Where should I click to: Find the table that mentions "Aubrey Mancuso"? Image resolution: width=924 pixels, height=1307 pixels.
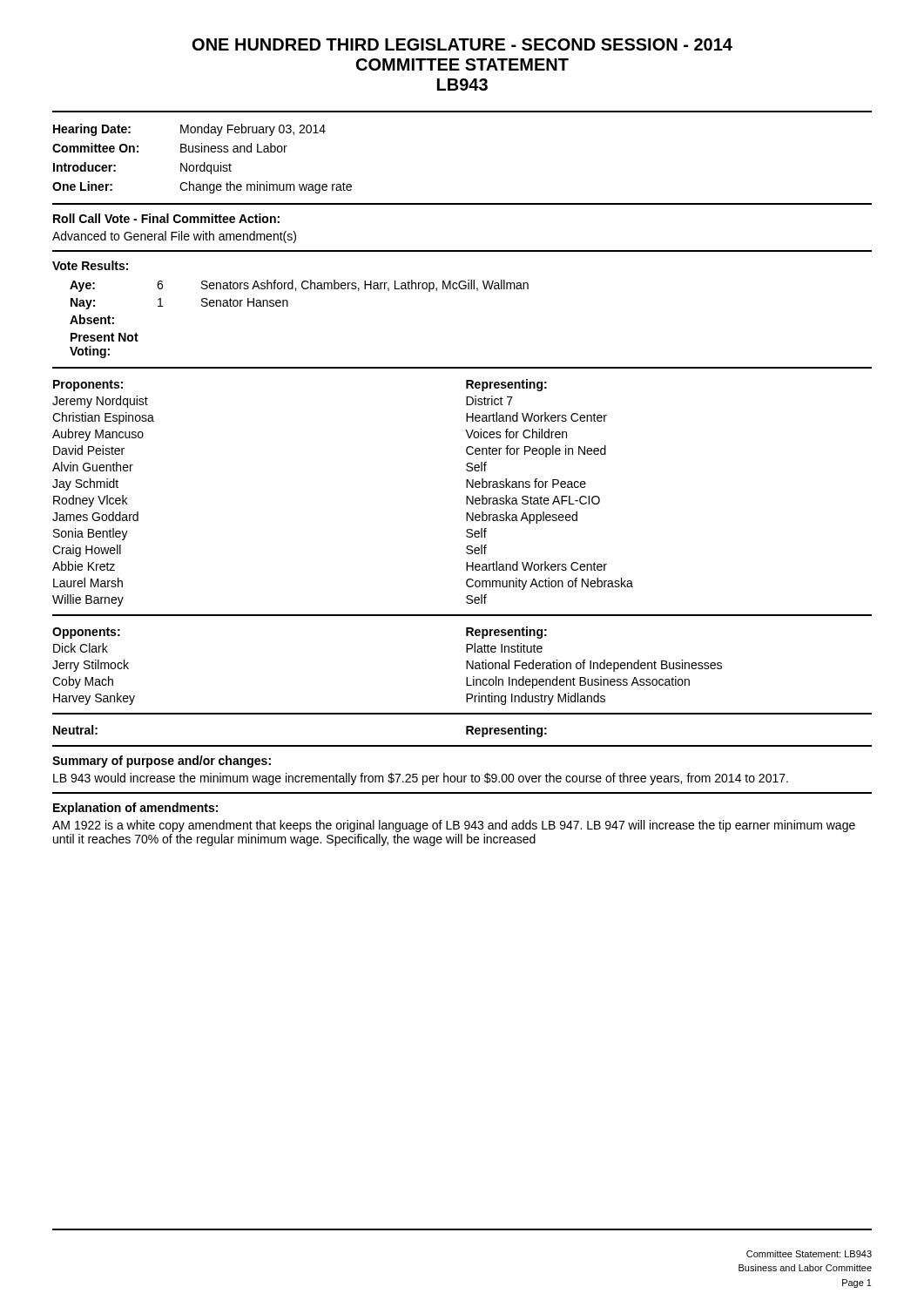click(462, 491)
